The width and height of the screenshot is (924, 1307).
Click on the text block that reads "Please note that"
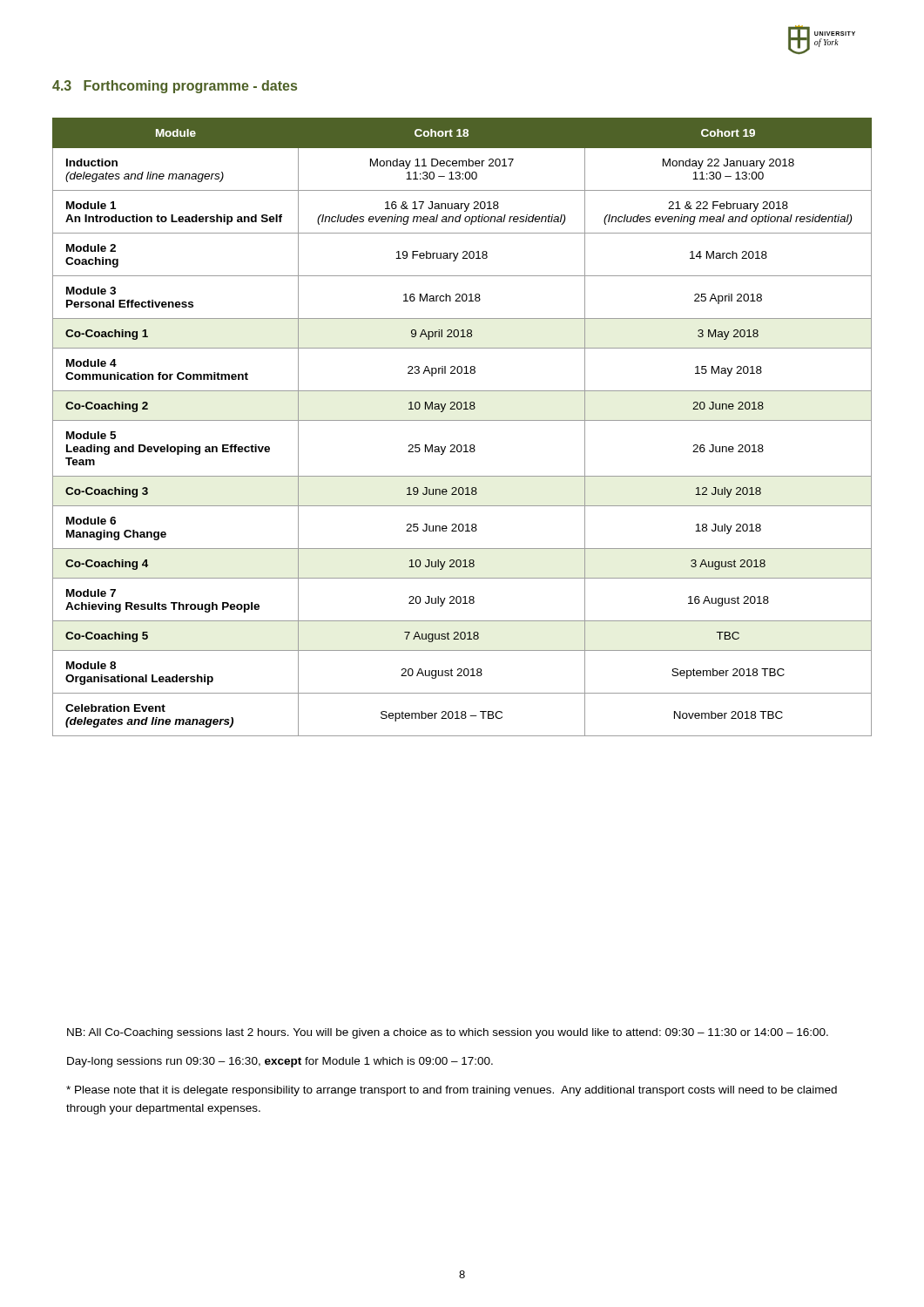[452, 1099]
